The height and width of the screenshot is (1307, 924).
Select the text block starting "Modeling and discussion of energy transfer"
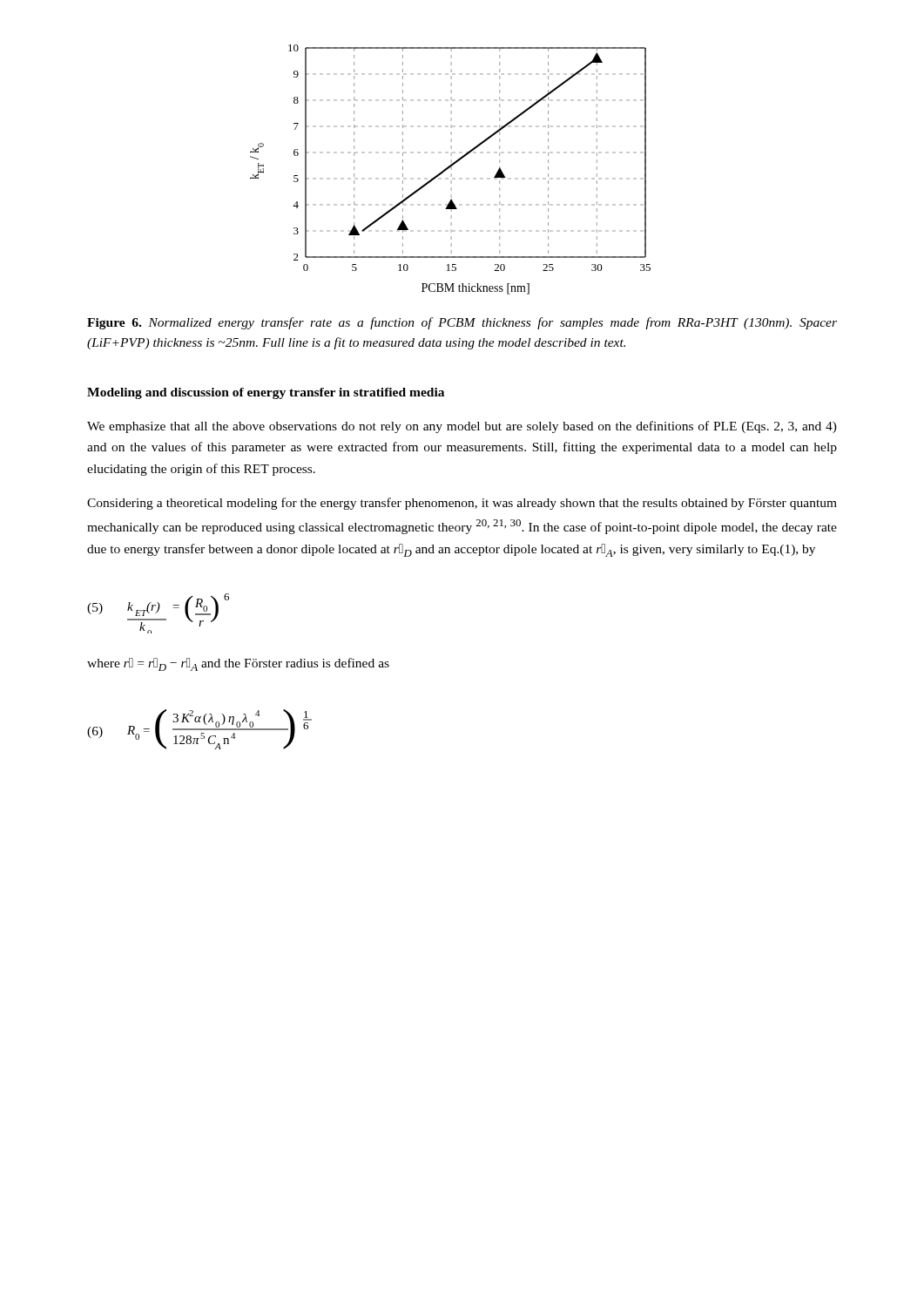coord(266,391)
